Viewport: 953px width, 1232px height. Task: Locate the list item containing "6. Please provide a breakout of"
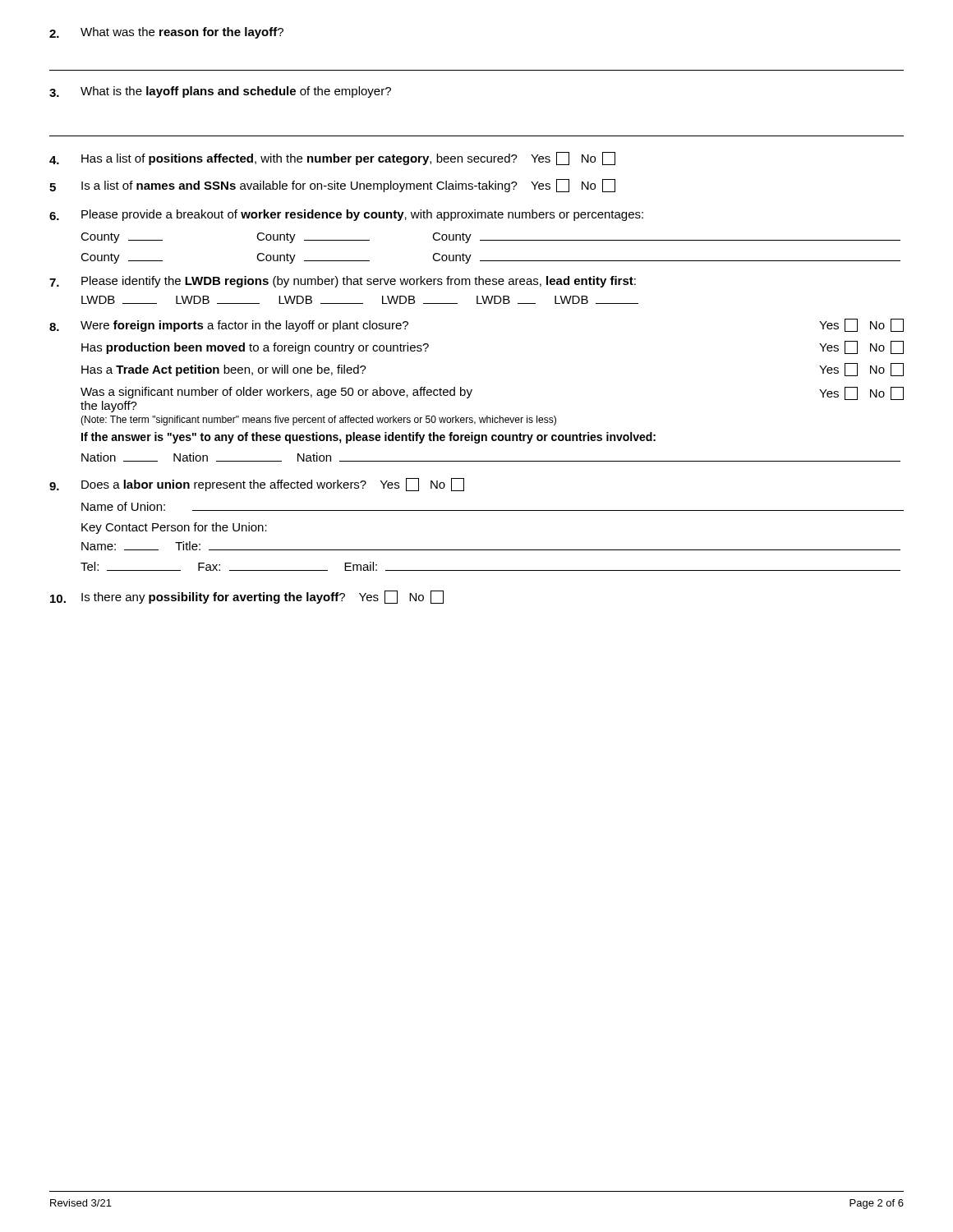[476, 235]
